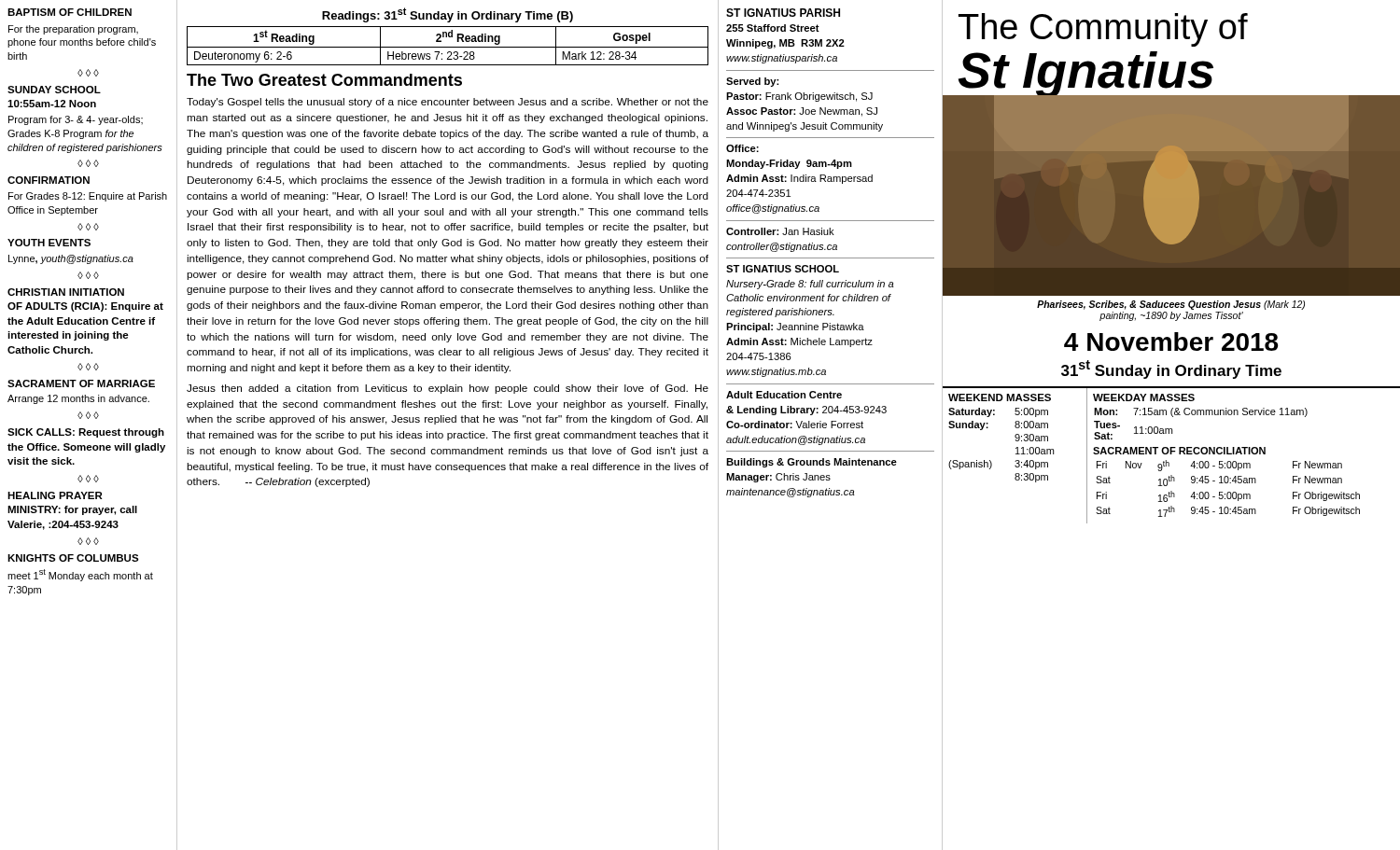The image size is (1400, 850).
Task: Locate the block starting "The Community of St Ignatius"
Action: pyautogui.click(x=1102, y=52)
